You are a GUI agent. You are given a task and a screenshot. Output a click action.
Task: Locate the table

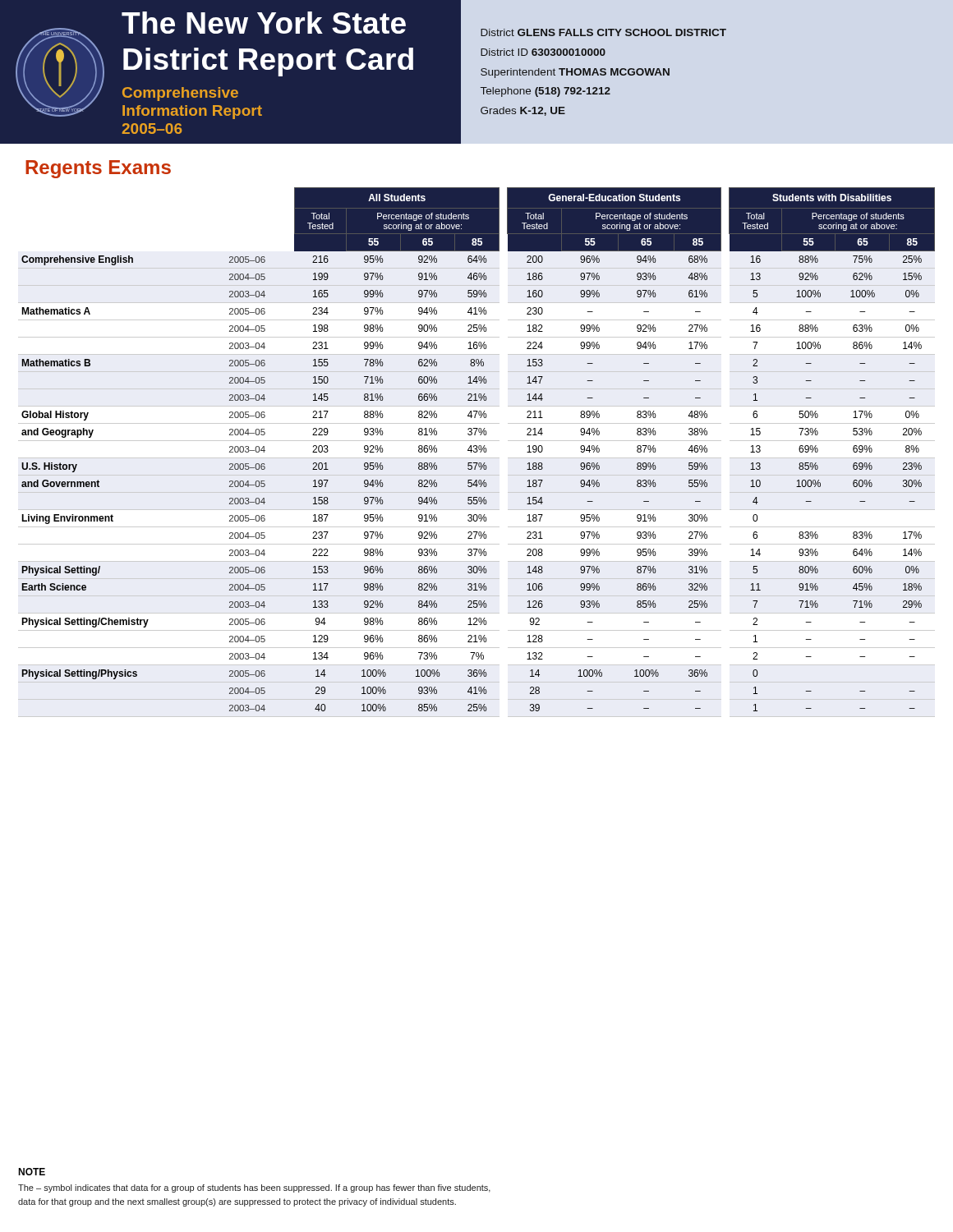(476, 452)
